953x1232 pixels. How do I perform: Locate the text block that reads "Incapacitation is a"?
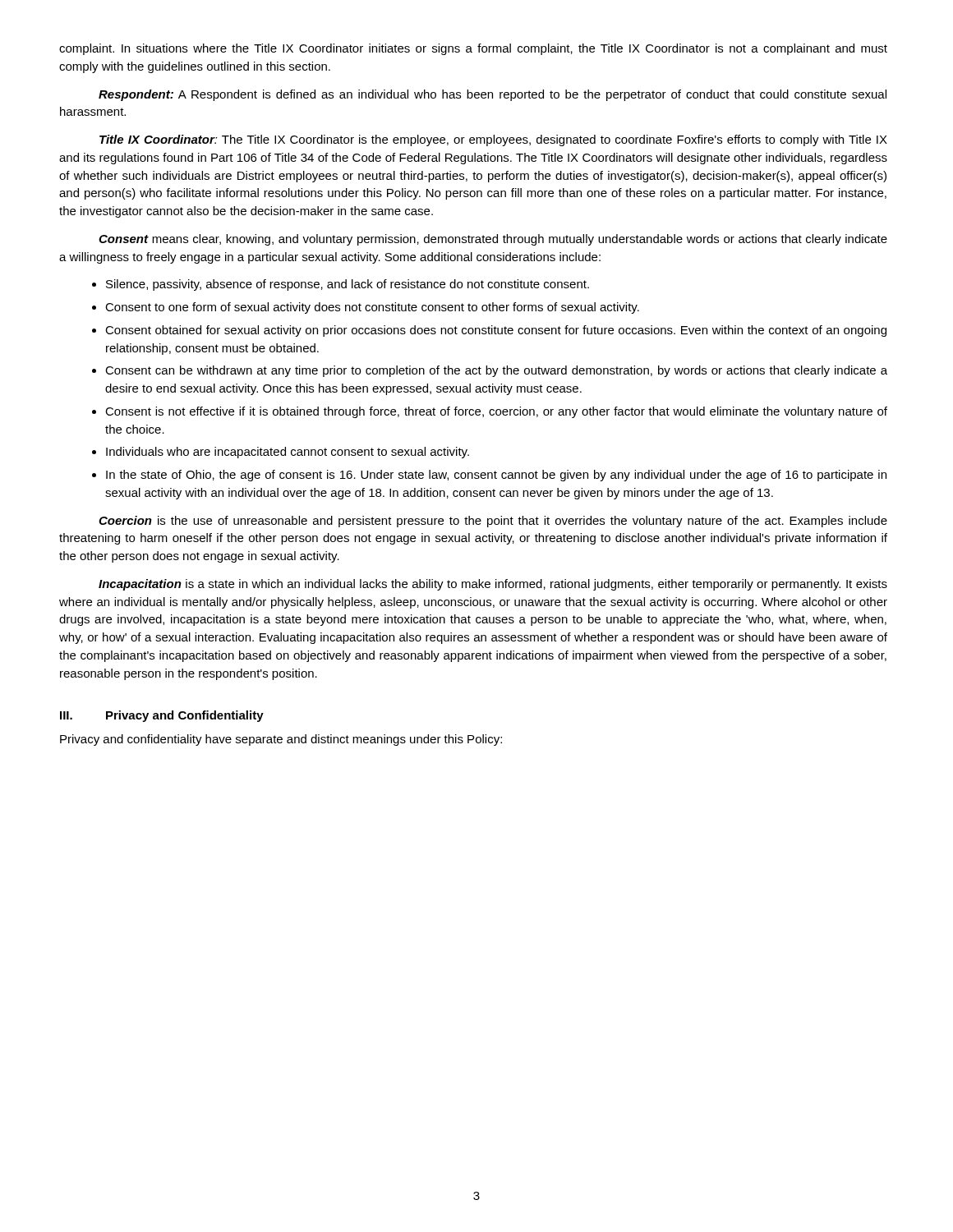click(x=473, y=628)
